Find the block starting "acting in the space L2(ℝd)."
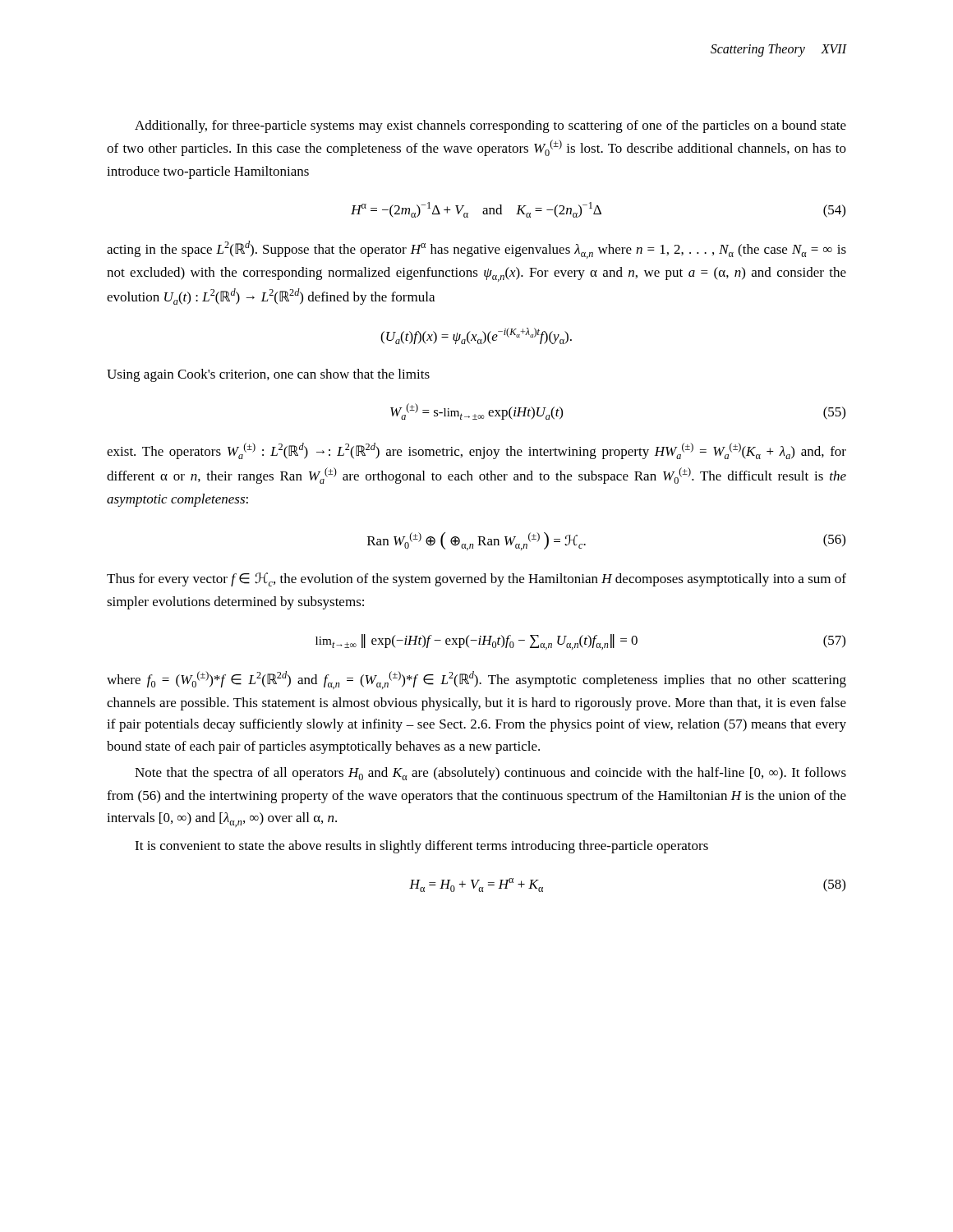The image size is (953, 1232). (x=476, y=273)
